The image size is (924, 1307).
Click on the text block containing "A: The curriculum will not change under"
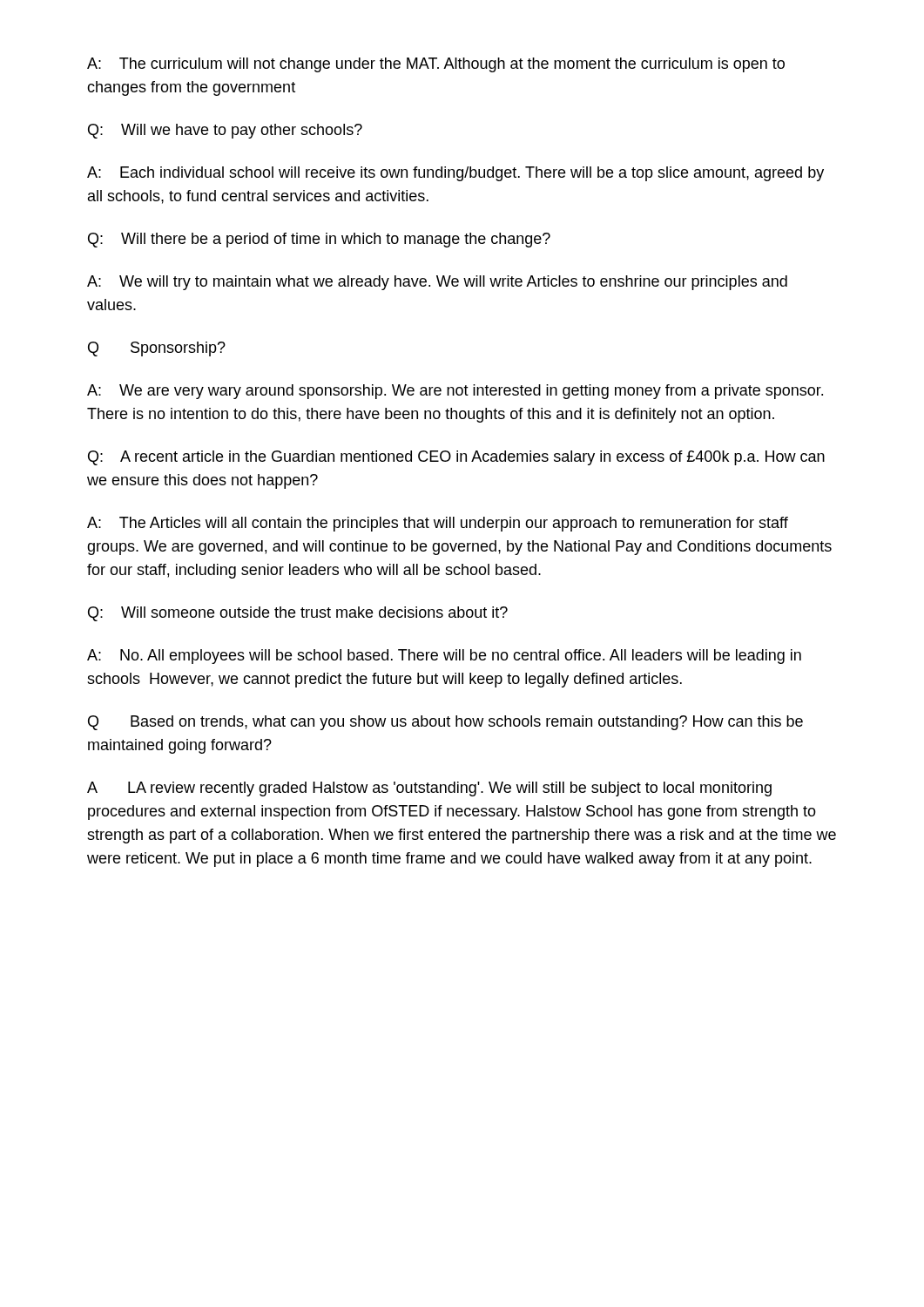462,76
